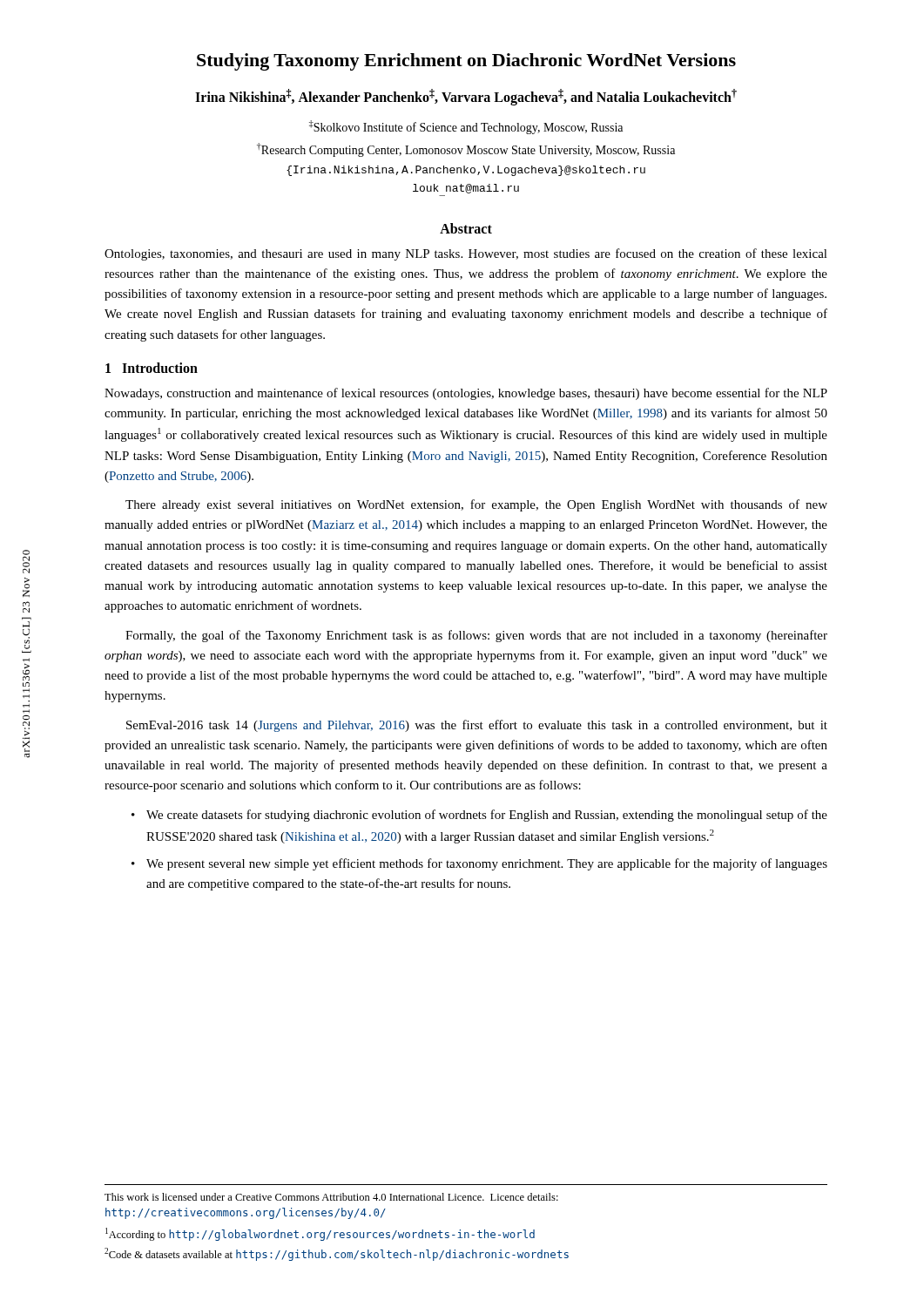Image resolution: width=924 pixels, height=1307 pixels.
Task: Navigate to the block starting "This work is licensed under a Creative Commons"
Action: pyautogui.click(x=466, y=1205)
